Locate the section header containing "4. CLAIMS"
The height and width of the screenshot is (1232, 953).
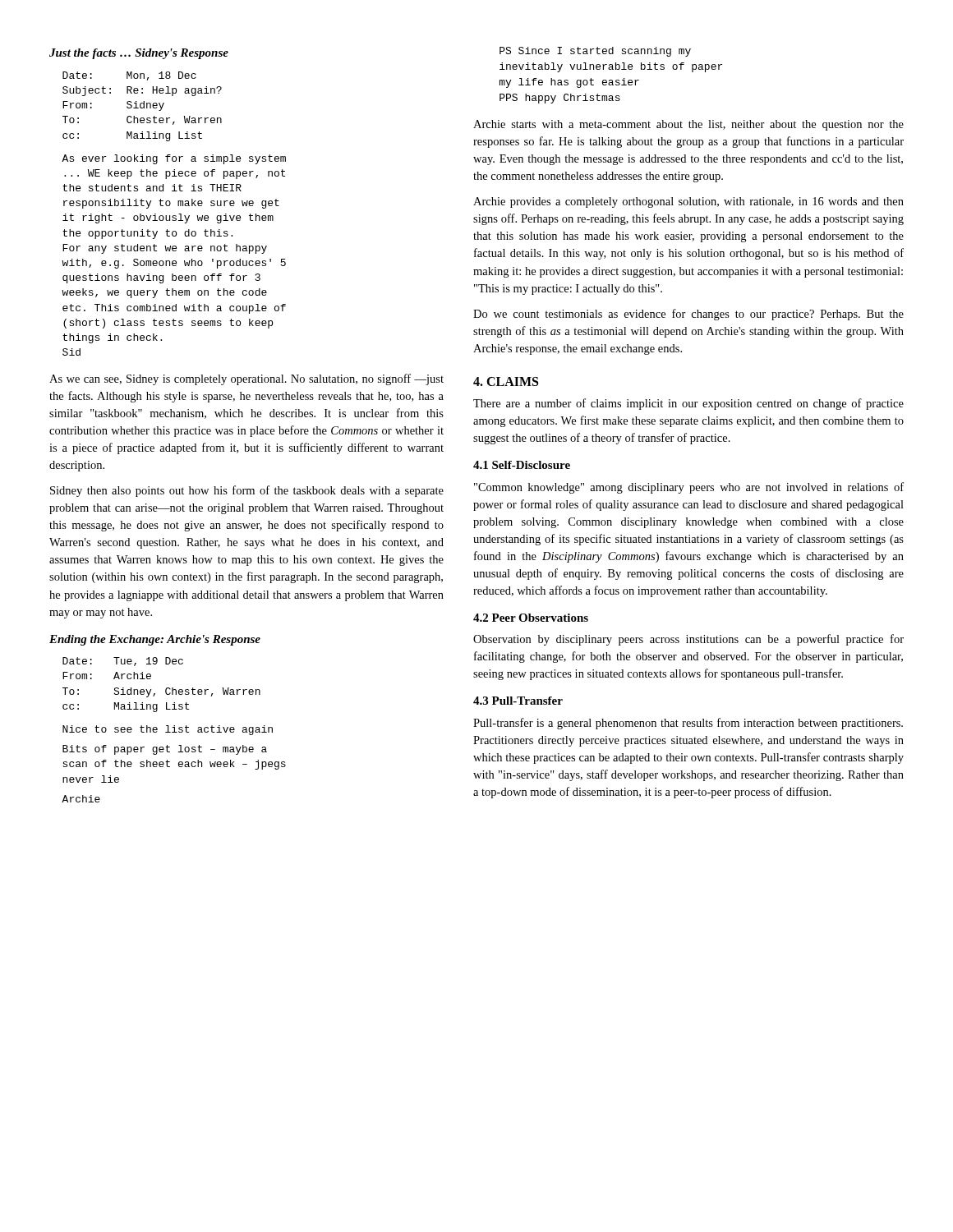point(506,381)
